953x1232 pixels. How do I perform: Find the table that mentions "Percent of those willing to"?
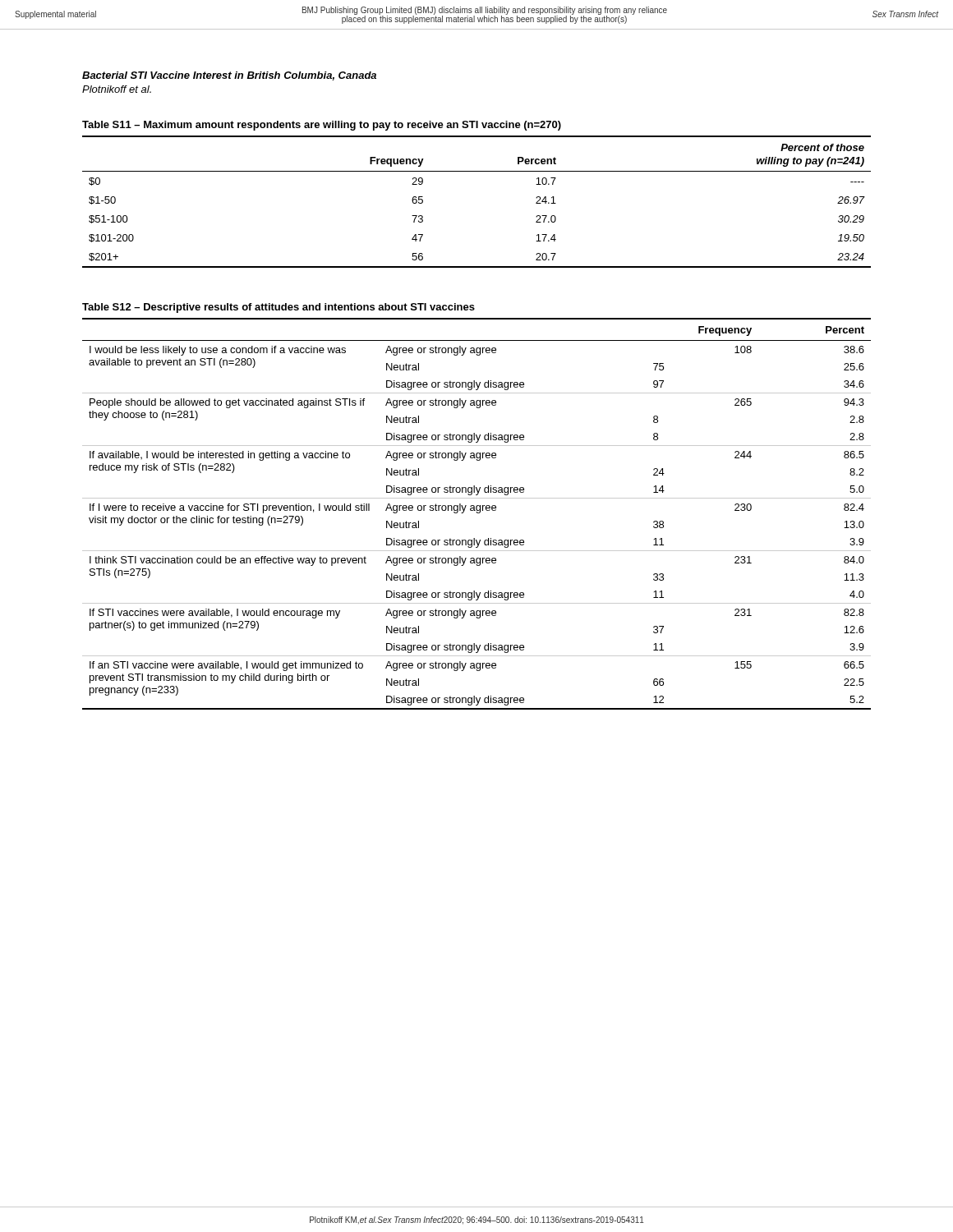[476, 202]
